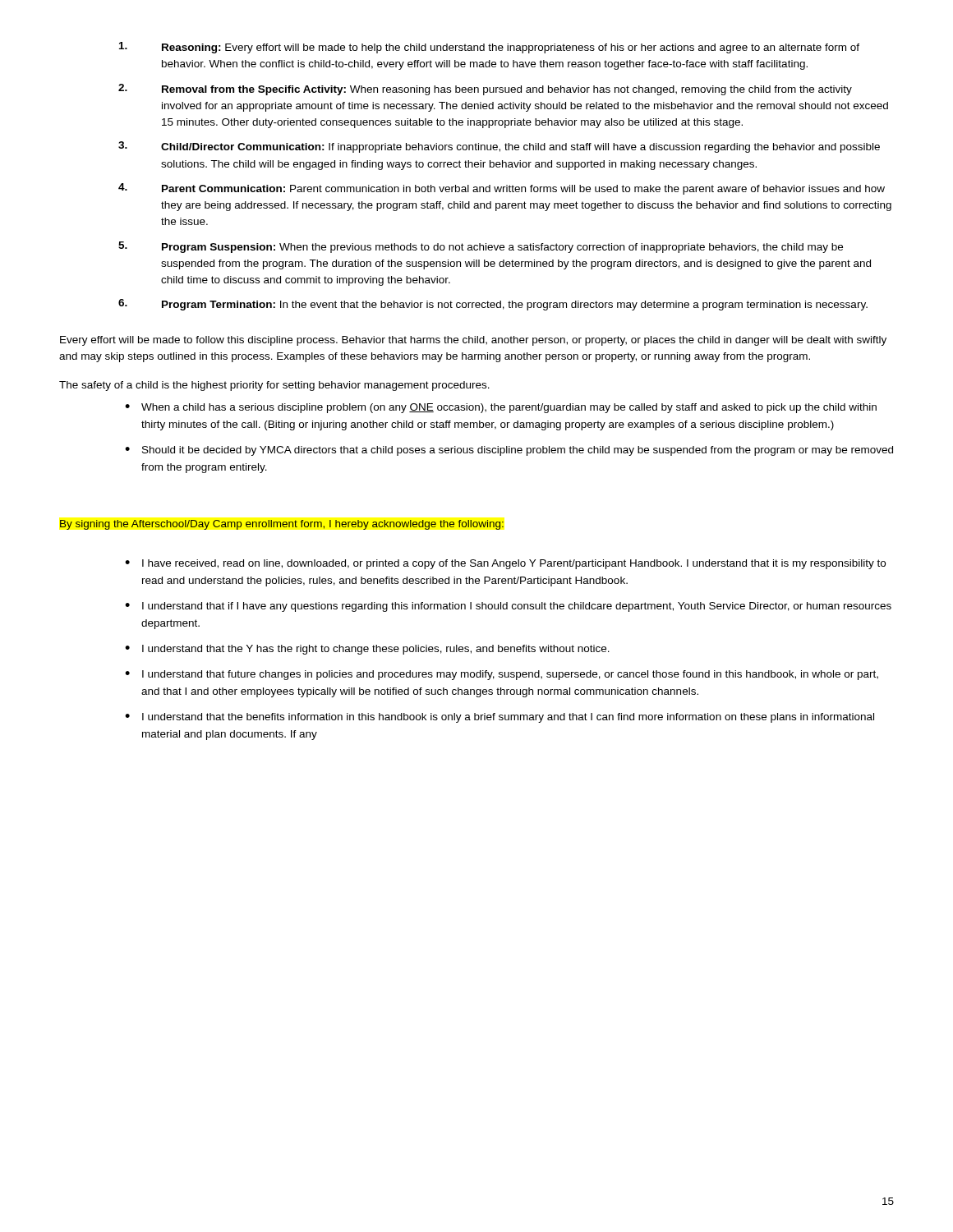Image resolution: width=953 pixels, height=1232 pixels.
Task: Locate the block of text that opens with "Every effort will be made to follow this"
Action: (x=473, y=348)
